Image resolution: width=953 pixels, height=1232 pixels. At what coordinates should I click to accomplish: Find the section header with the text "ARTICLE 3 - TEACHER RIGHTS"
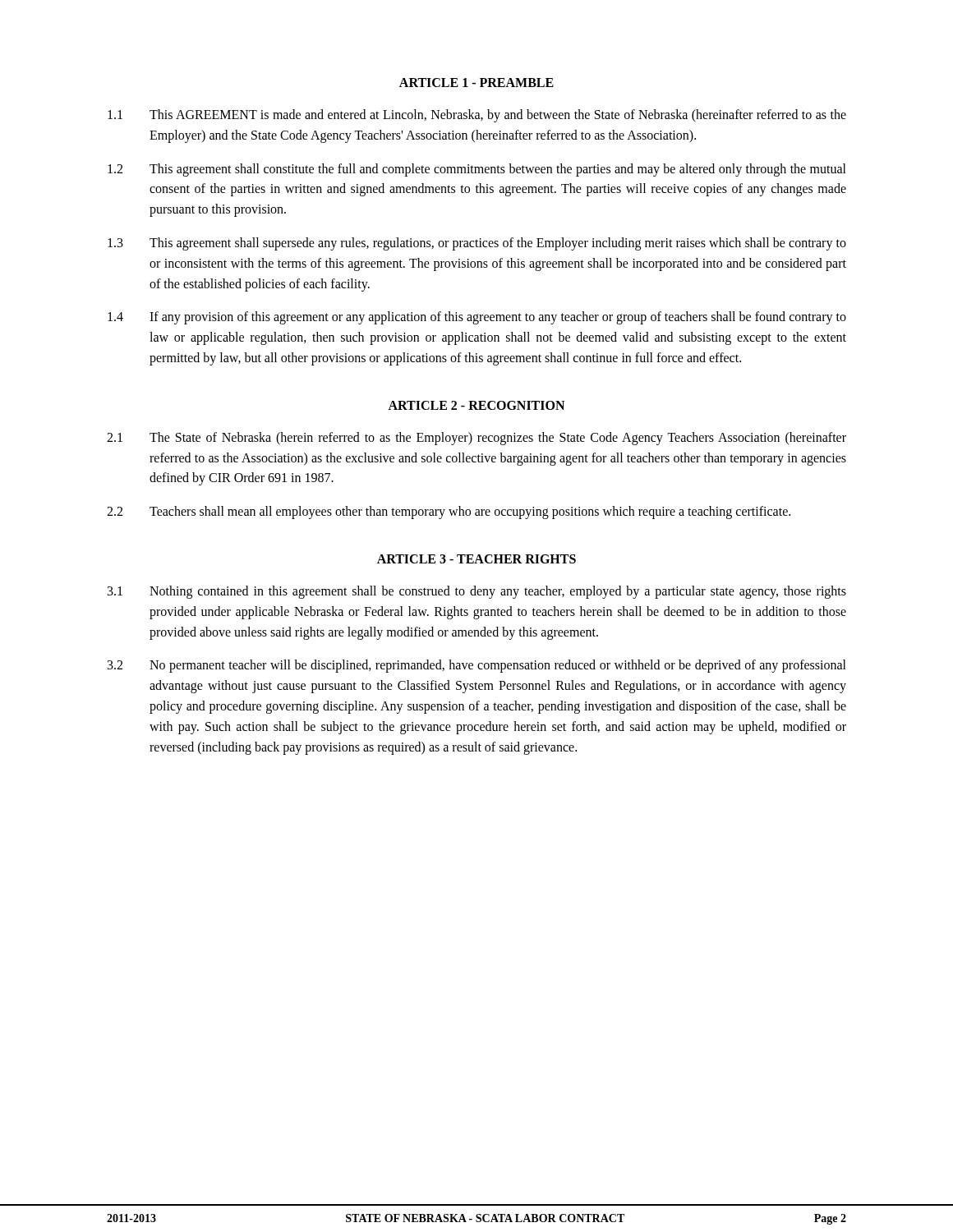pyautogui.click(x=476, y=559)
